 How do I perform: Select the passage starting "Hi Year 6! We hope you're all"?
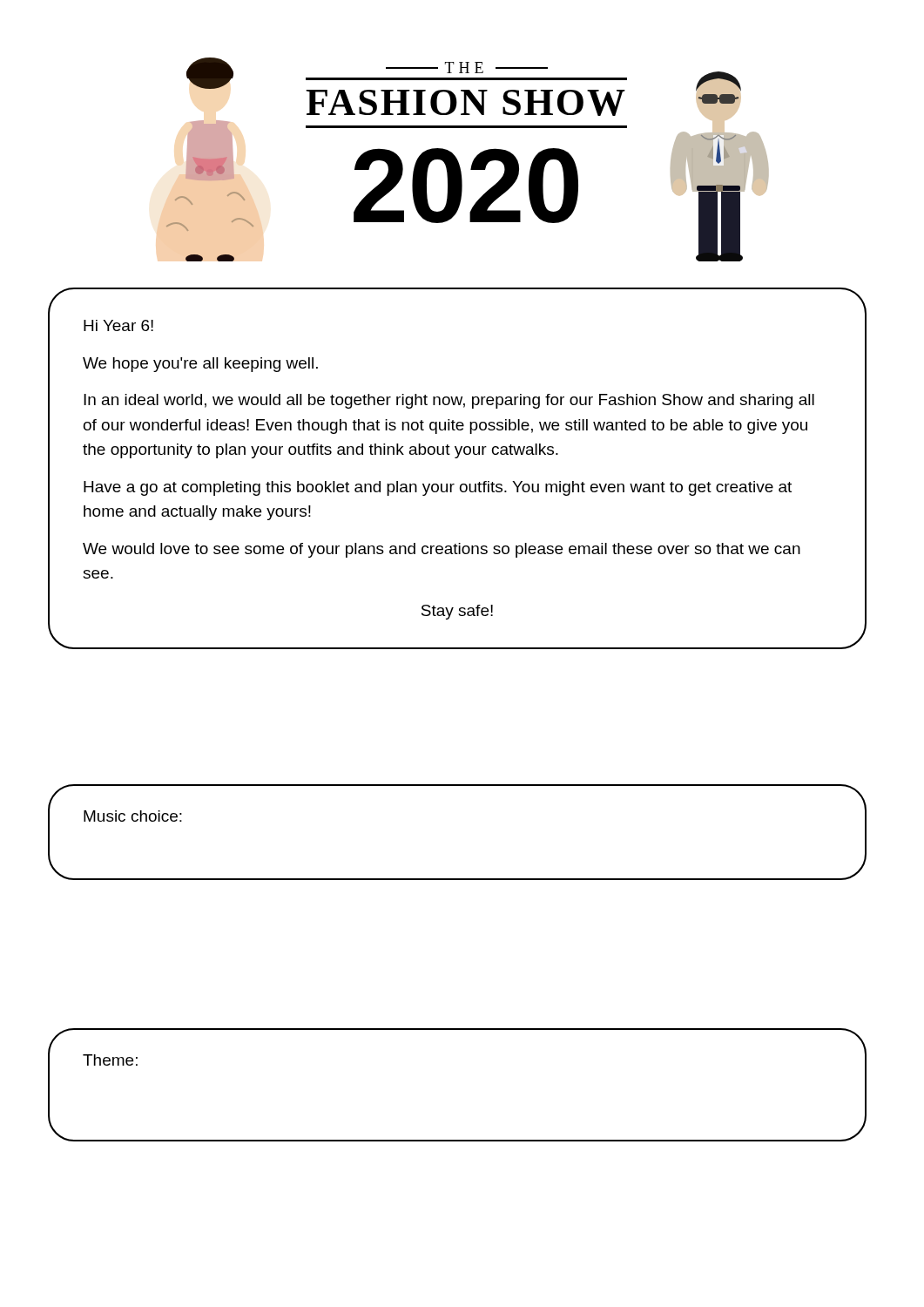457,468
